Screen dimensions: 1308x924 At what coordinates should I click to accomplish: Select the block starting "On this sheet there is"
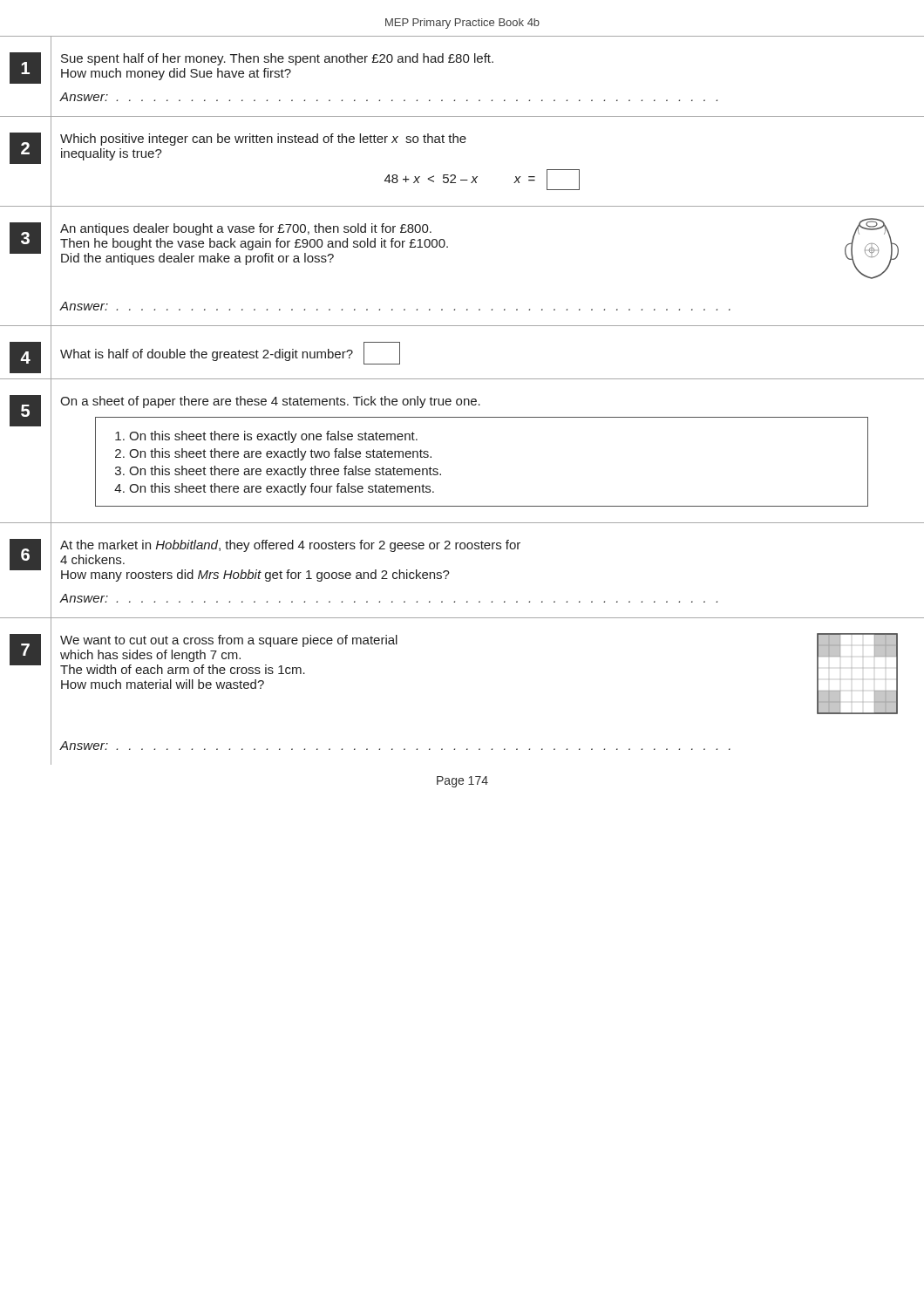274,436
